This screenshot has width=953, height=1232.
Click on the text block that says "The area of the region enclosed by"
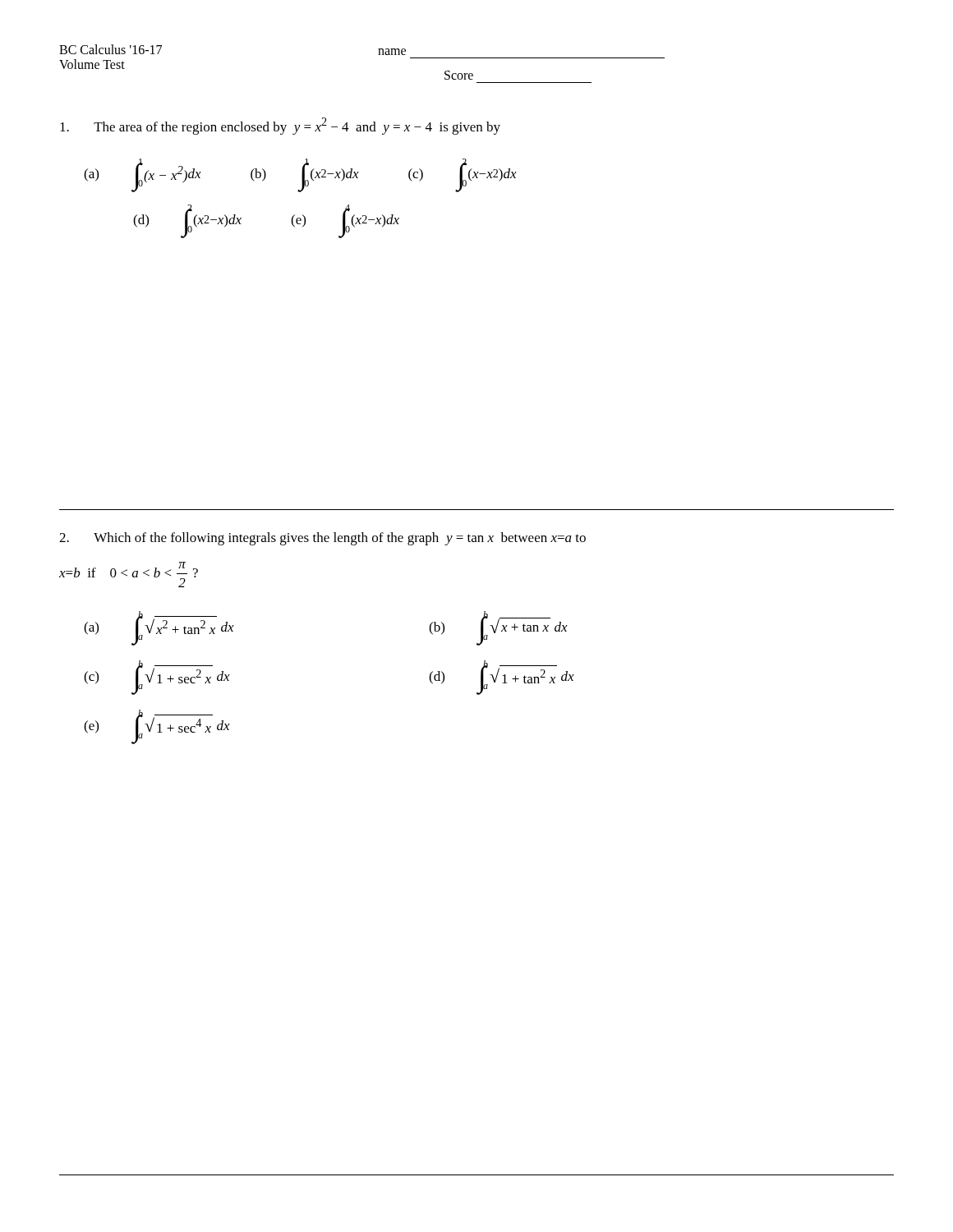pyautogui.click(x=476, y=176)
